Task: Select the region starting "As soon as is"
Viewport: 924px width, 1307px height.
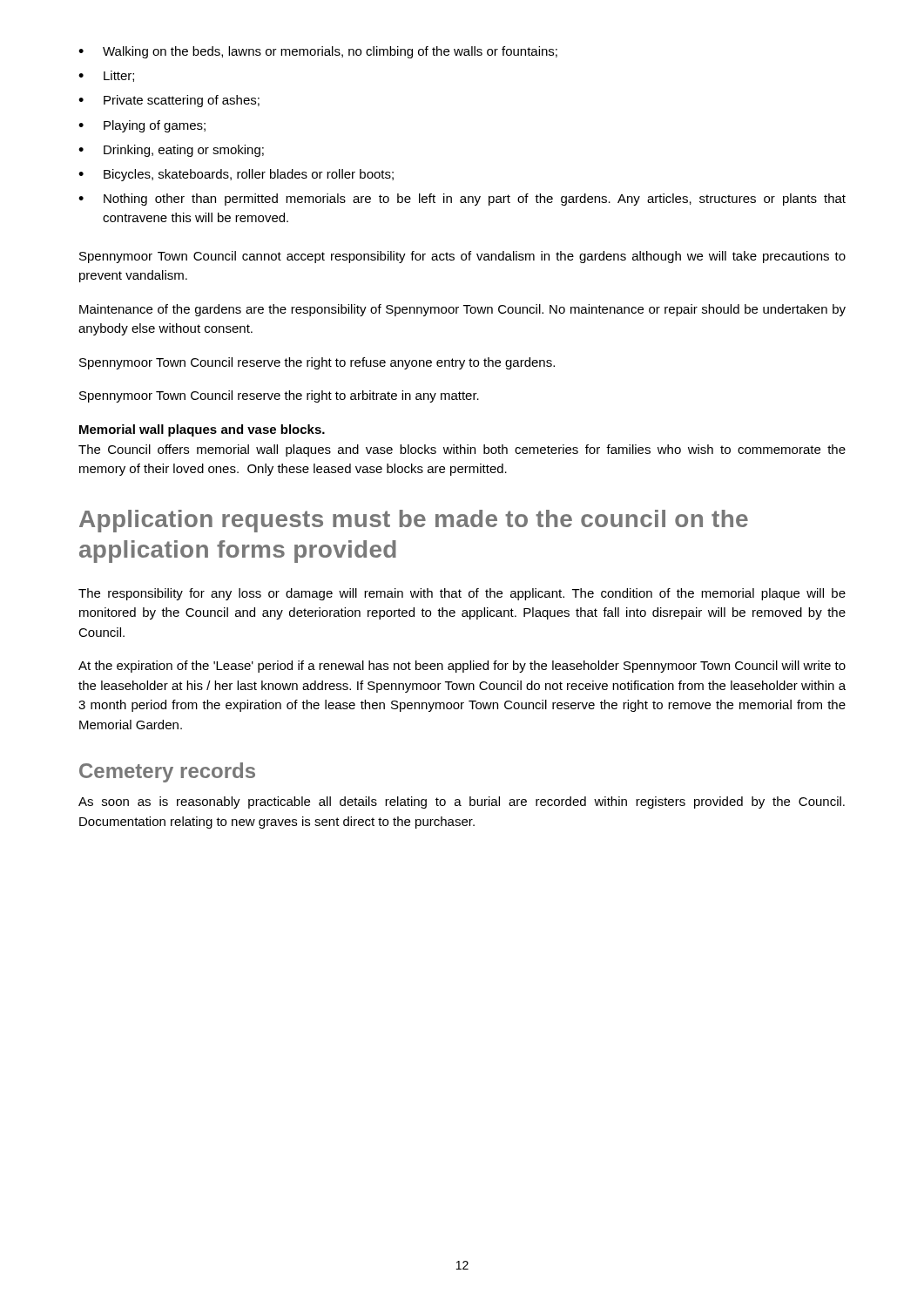Action: pos(462,811)
